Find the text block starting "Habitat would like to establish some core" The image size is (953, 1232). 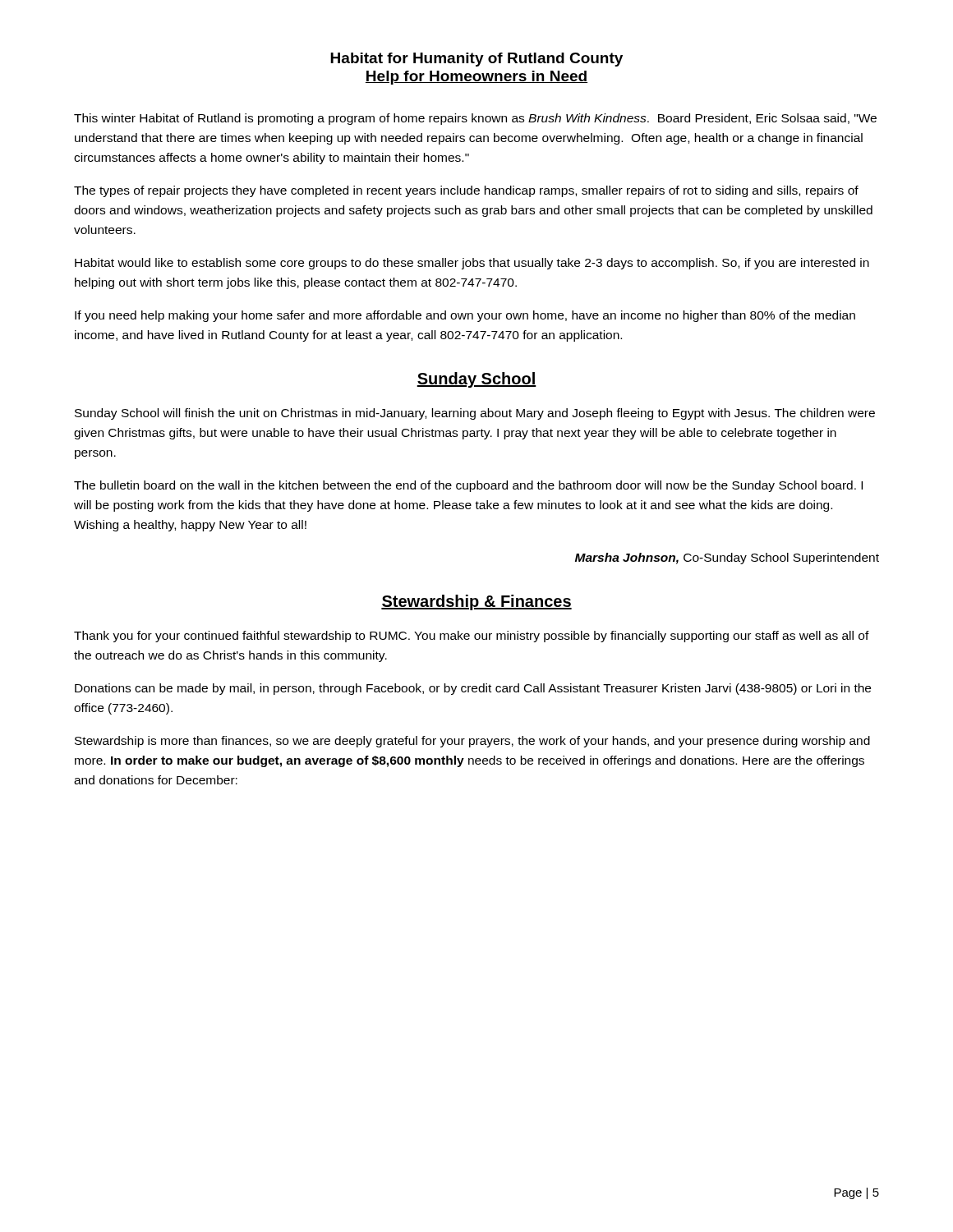tap(472, 272)
